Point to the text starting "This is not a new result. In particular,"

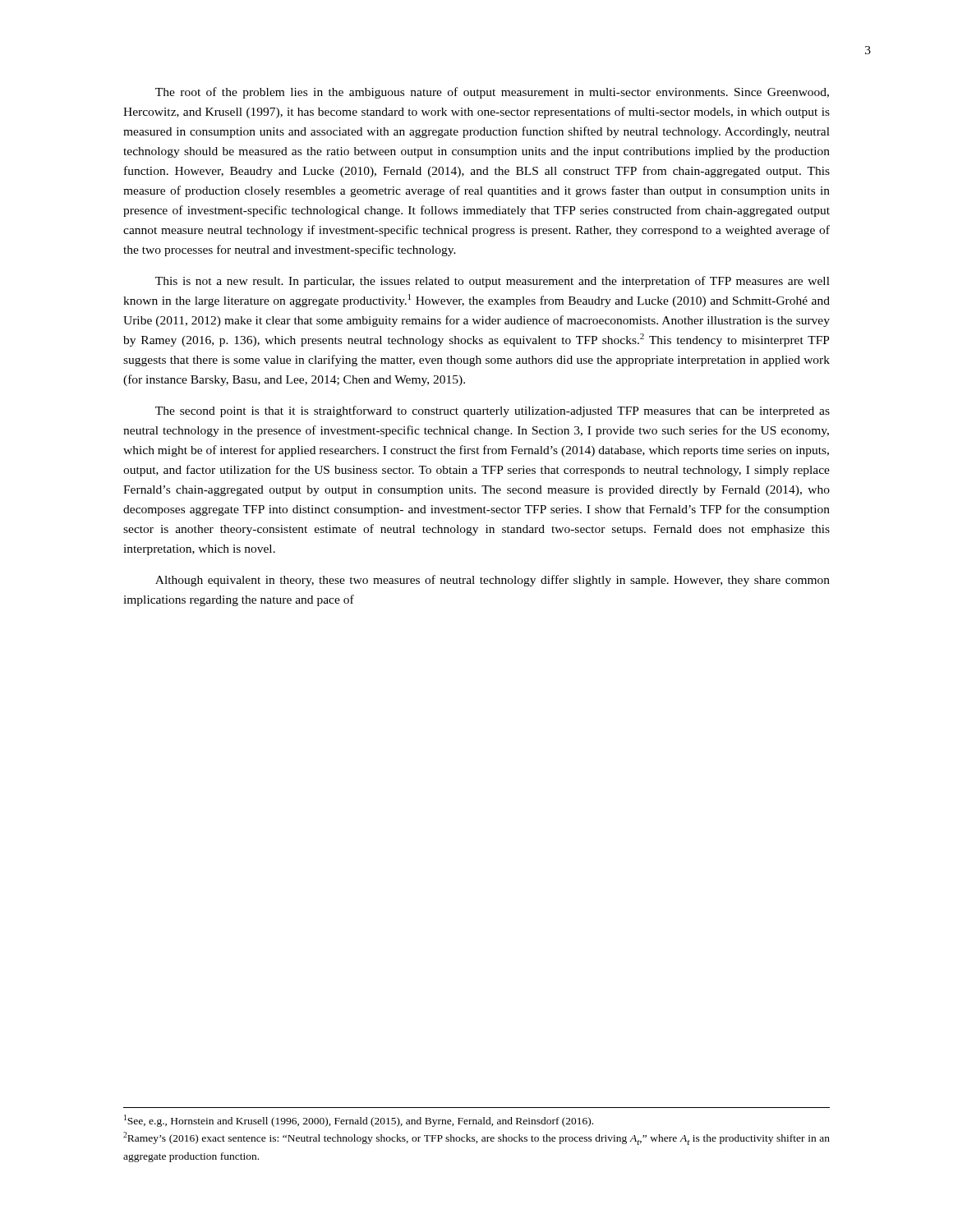(476, 330)
